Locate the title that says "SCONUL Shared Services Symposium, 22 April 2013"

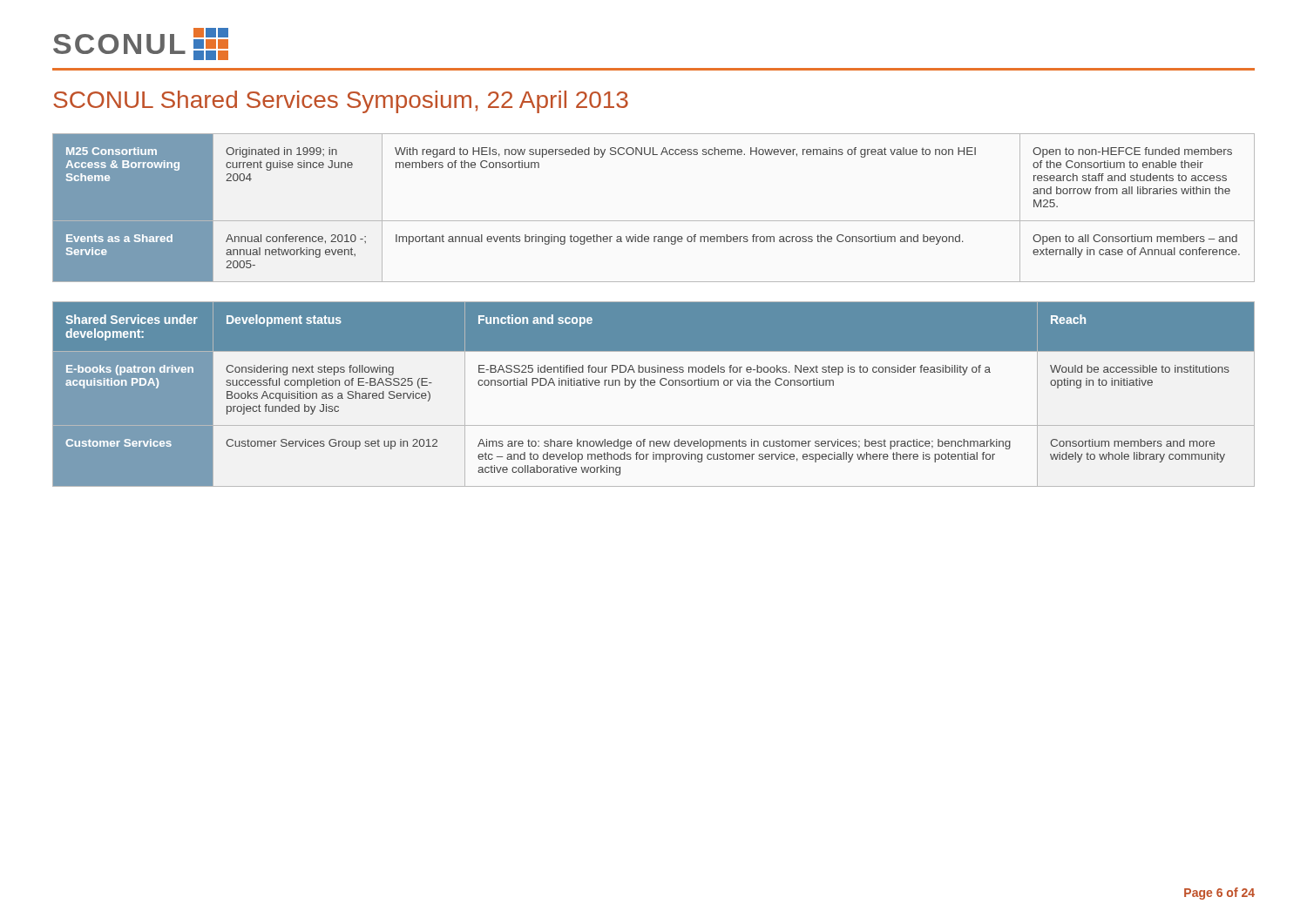pyautogui.click(x=341, y=100)
